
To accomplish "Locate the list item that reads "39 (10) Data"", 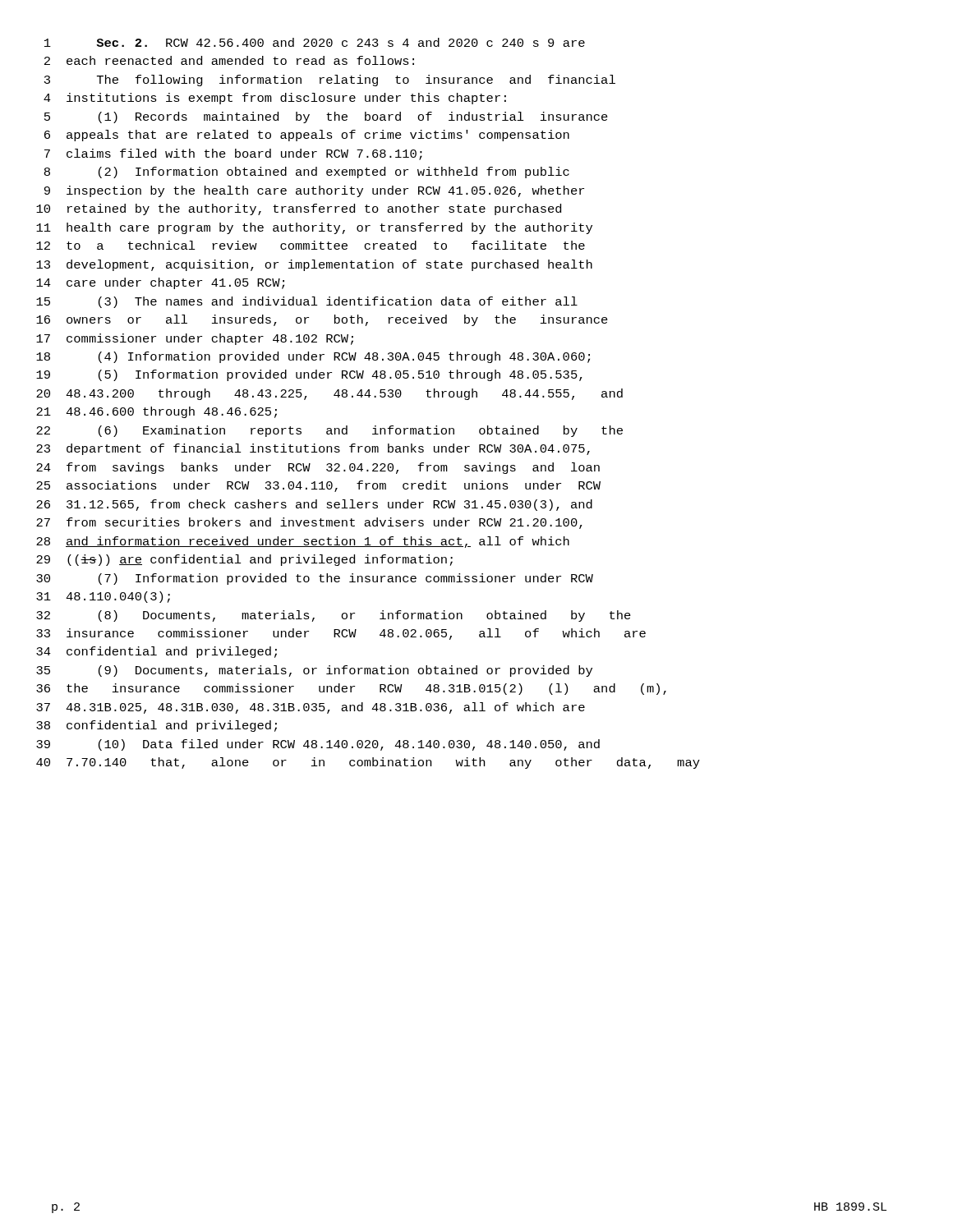I will coord(444,745).
